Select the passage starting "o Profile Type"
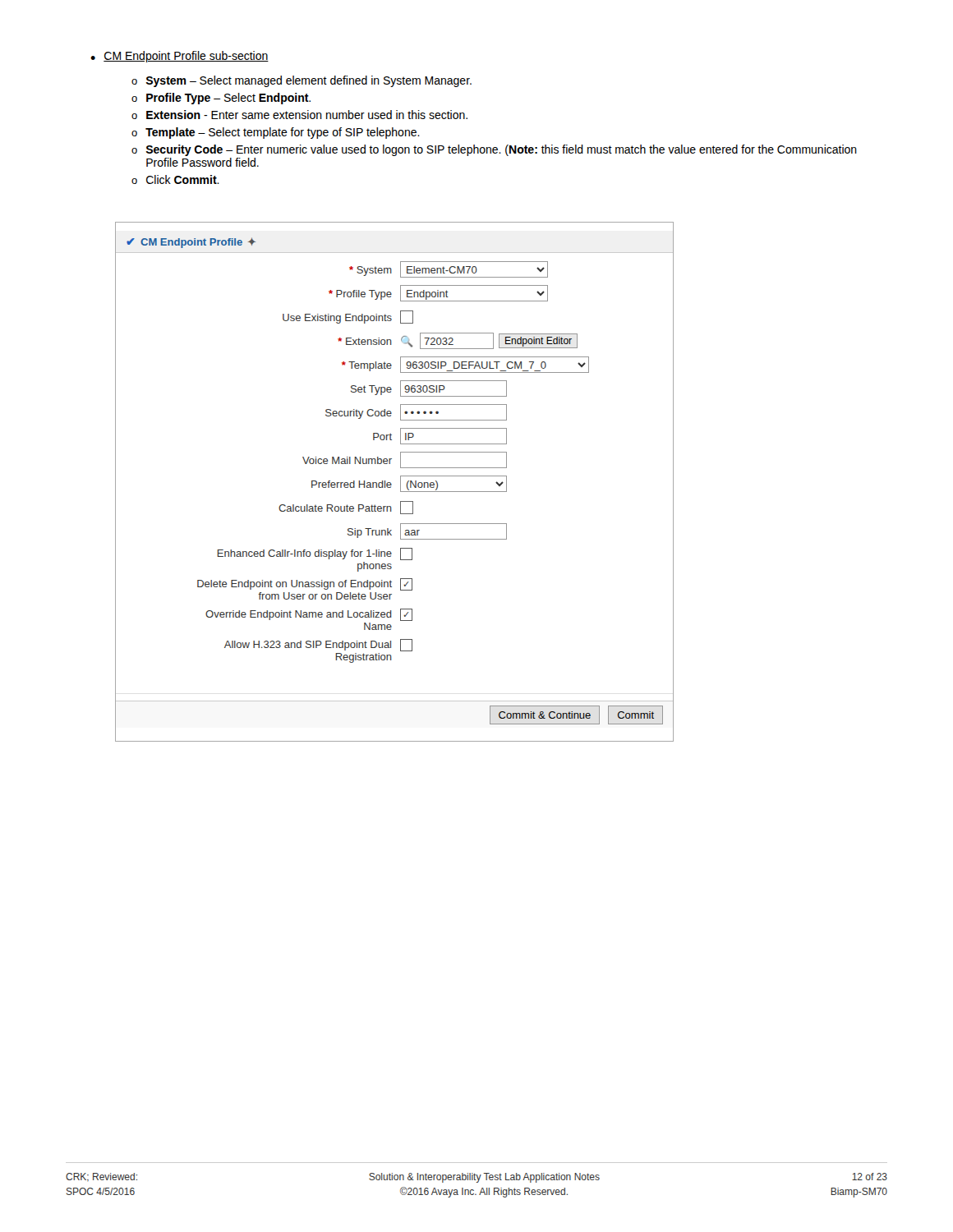The height and width of the screenshot is (1232, 953). pos(221,98)
